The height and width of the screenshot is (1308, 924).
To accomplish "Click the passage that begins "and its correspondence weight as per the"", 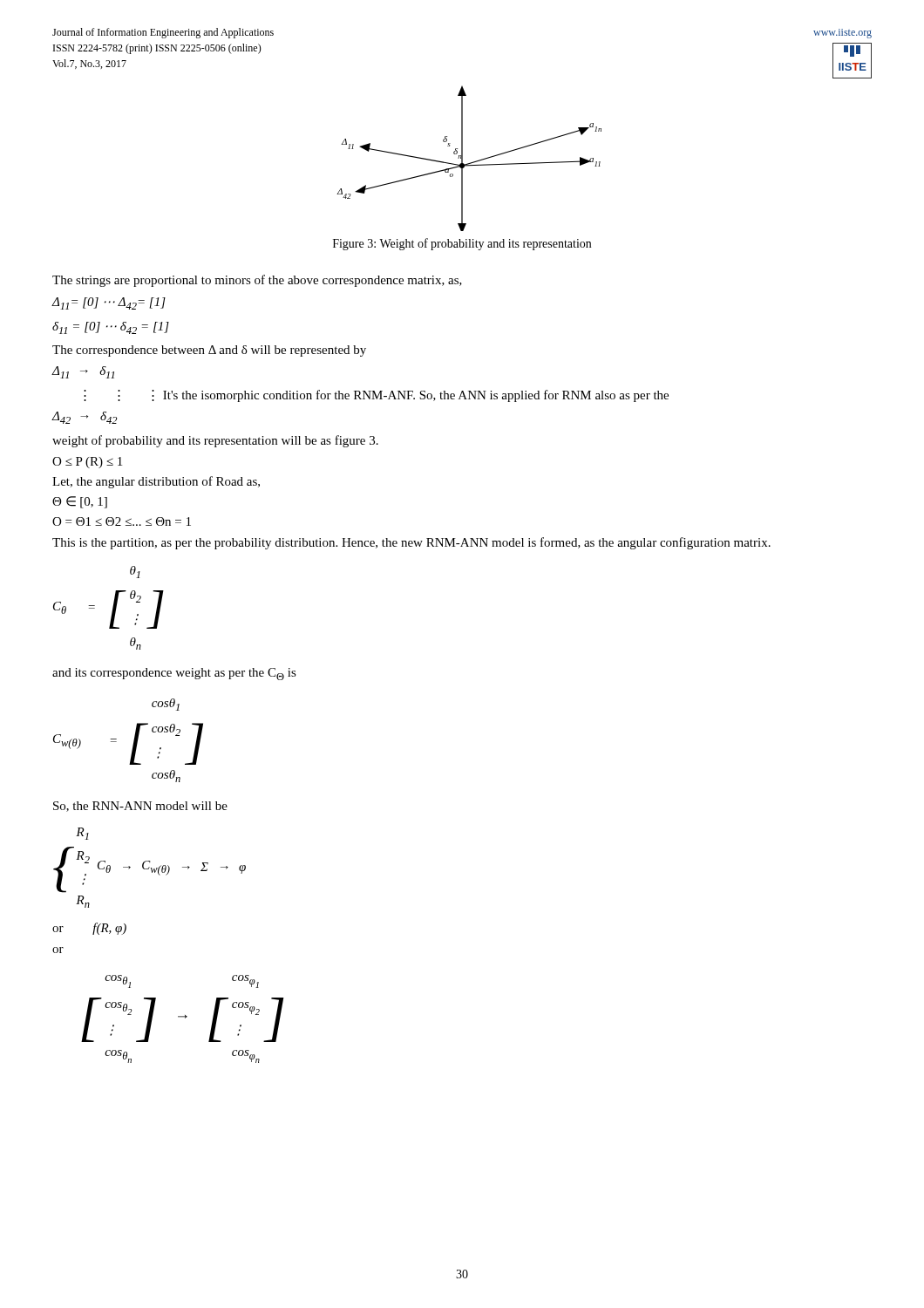I will (x=174, y=674).
